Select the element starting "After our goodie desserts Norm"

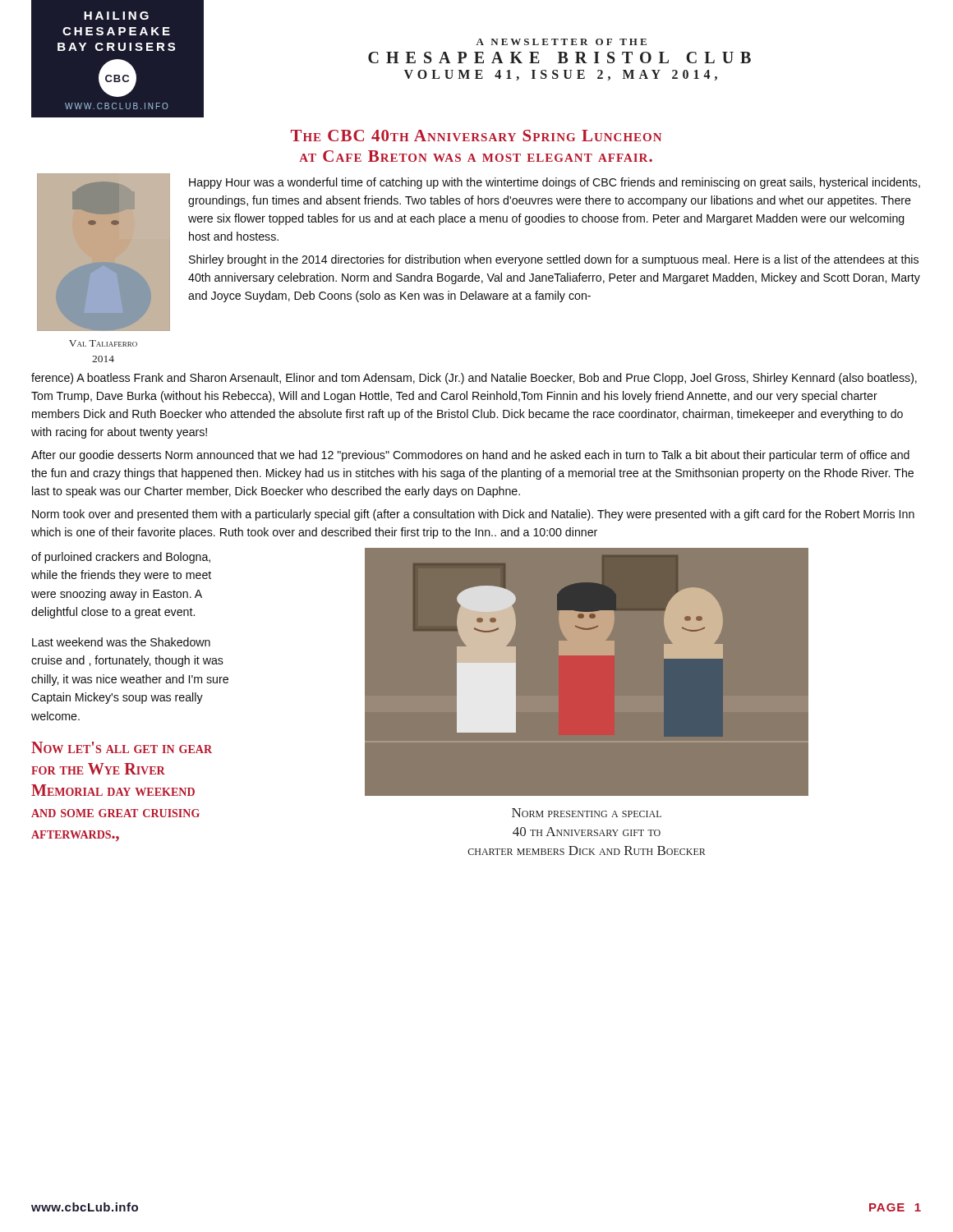point(473,473)
